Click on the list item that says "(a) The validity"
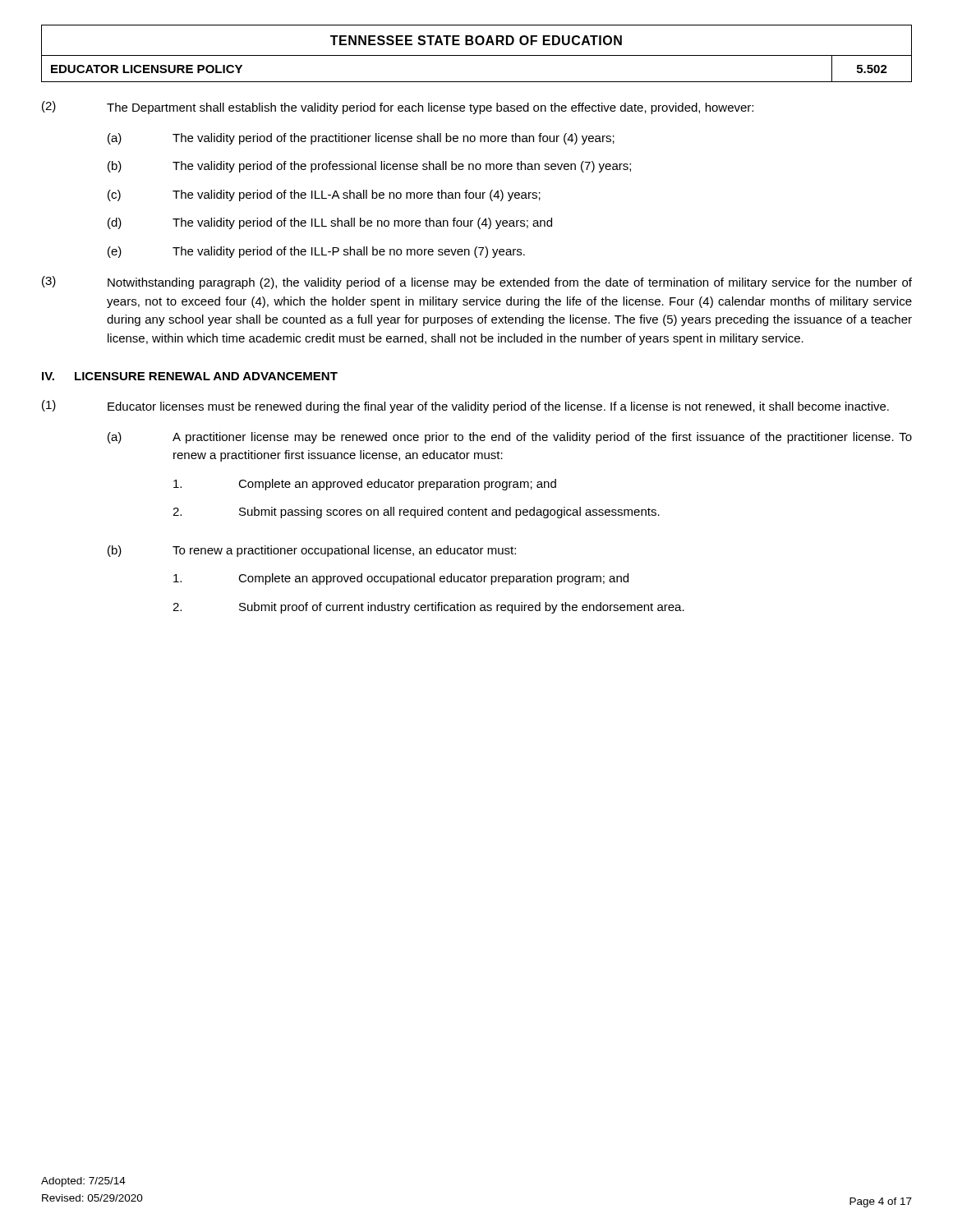Image resolution: width=953 pixels, height=1232 pixels. [509, 138]
